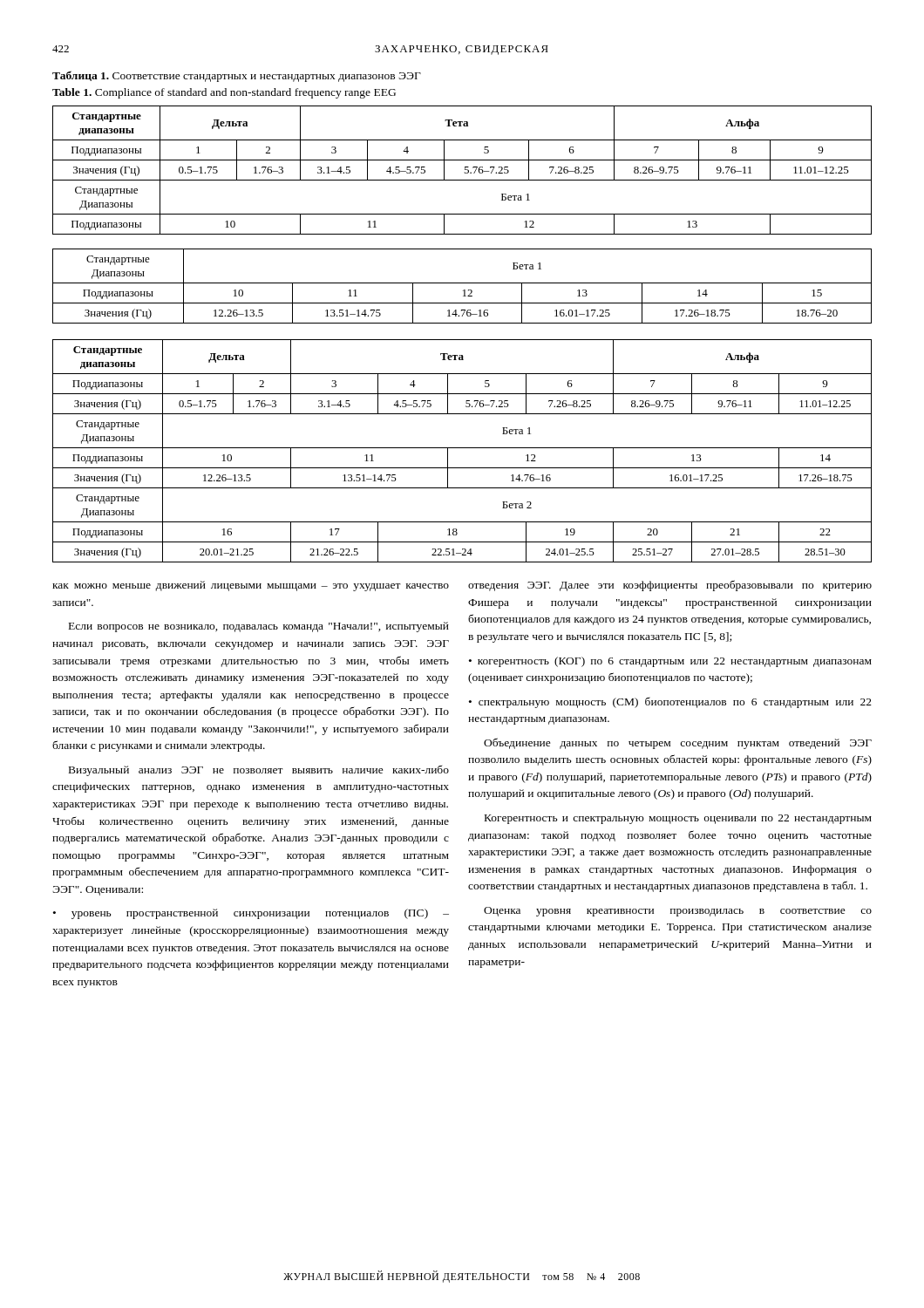Find the block on this page that starts "Объединение данных по четырем соседним пунктам отведений ЭЭГ"
The height and width of the screenshot is (1308, 924).
pyautogui.click(x=670, y=768)
